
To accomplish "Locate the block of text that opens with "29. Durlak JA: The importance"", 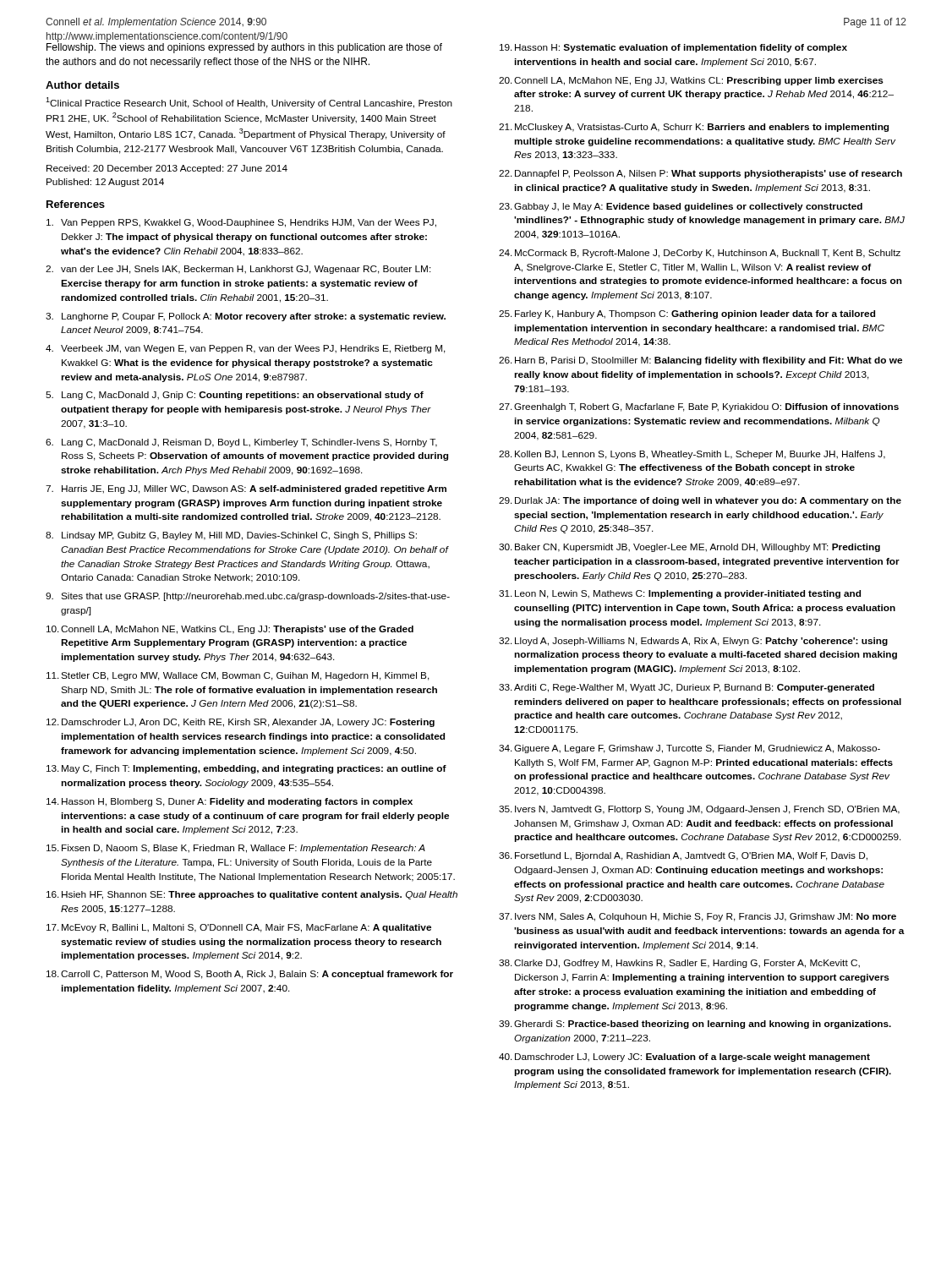I will [703, 515].
